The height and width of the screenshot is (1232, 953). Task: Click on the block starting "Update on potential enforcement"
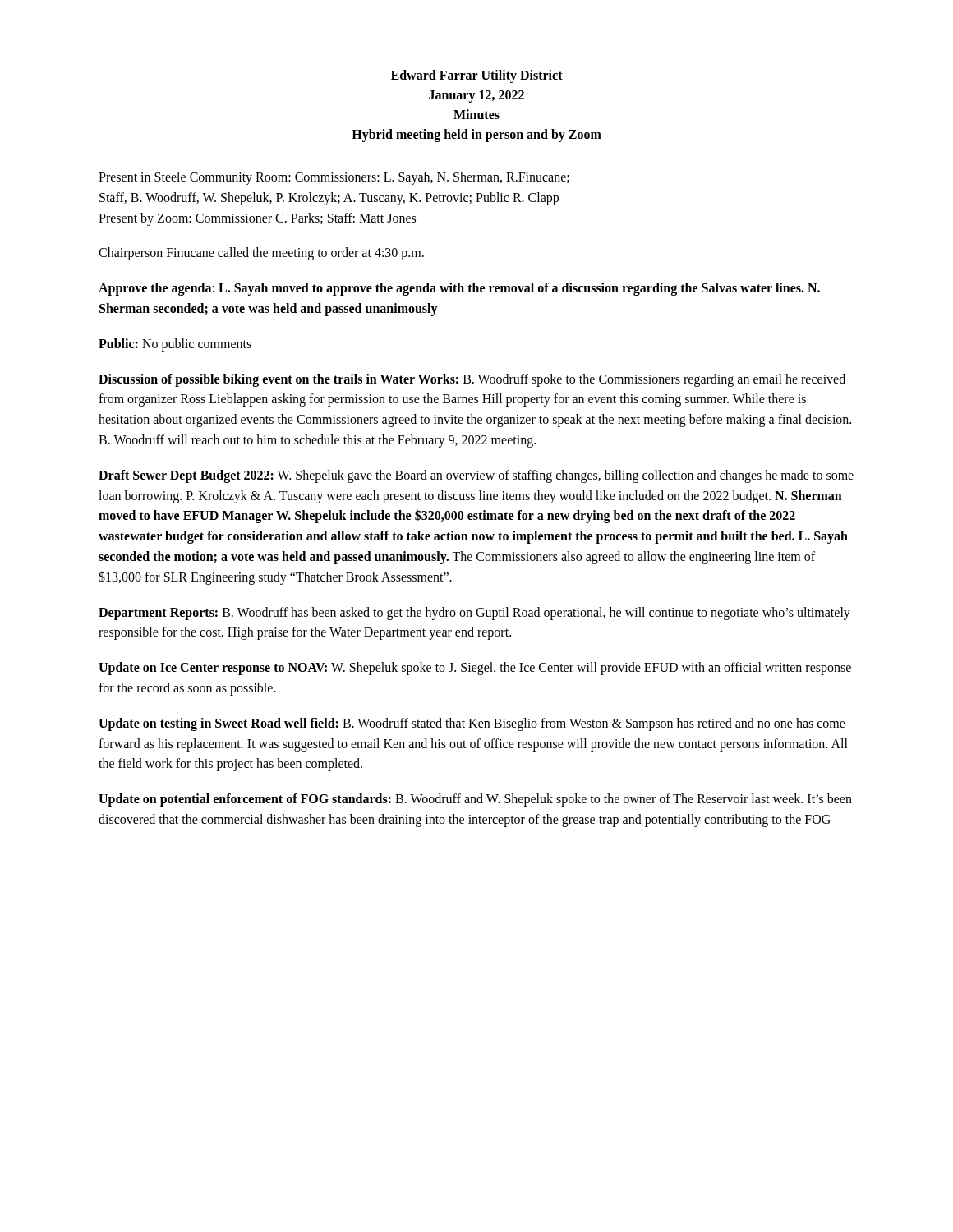point(475,809)
